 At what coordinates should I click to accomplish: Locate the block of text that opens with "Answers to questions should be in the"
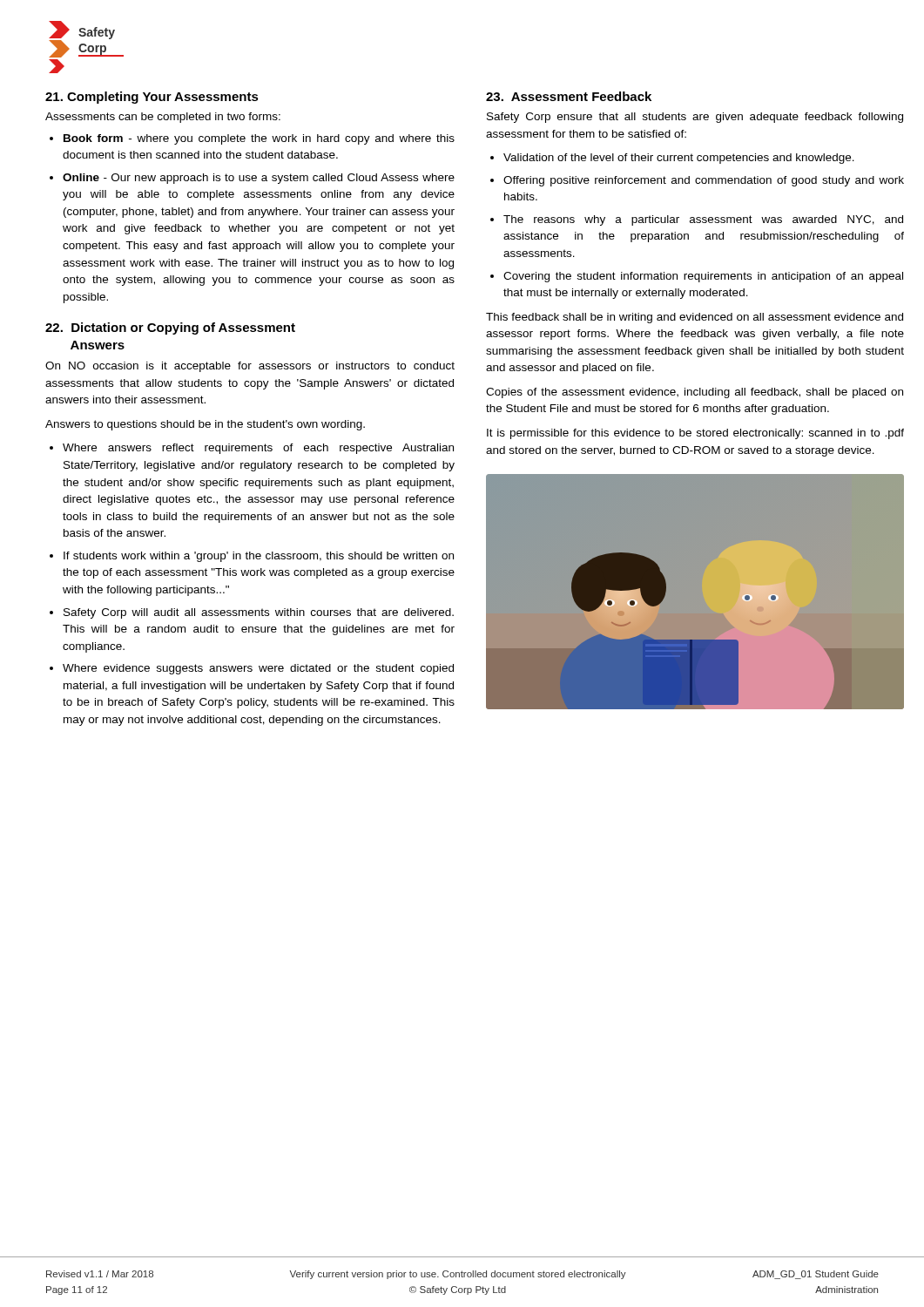[250, 424]
